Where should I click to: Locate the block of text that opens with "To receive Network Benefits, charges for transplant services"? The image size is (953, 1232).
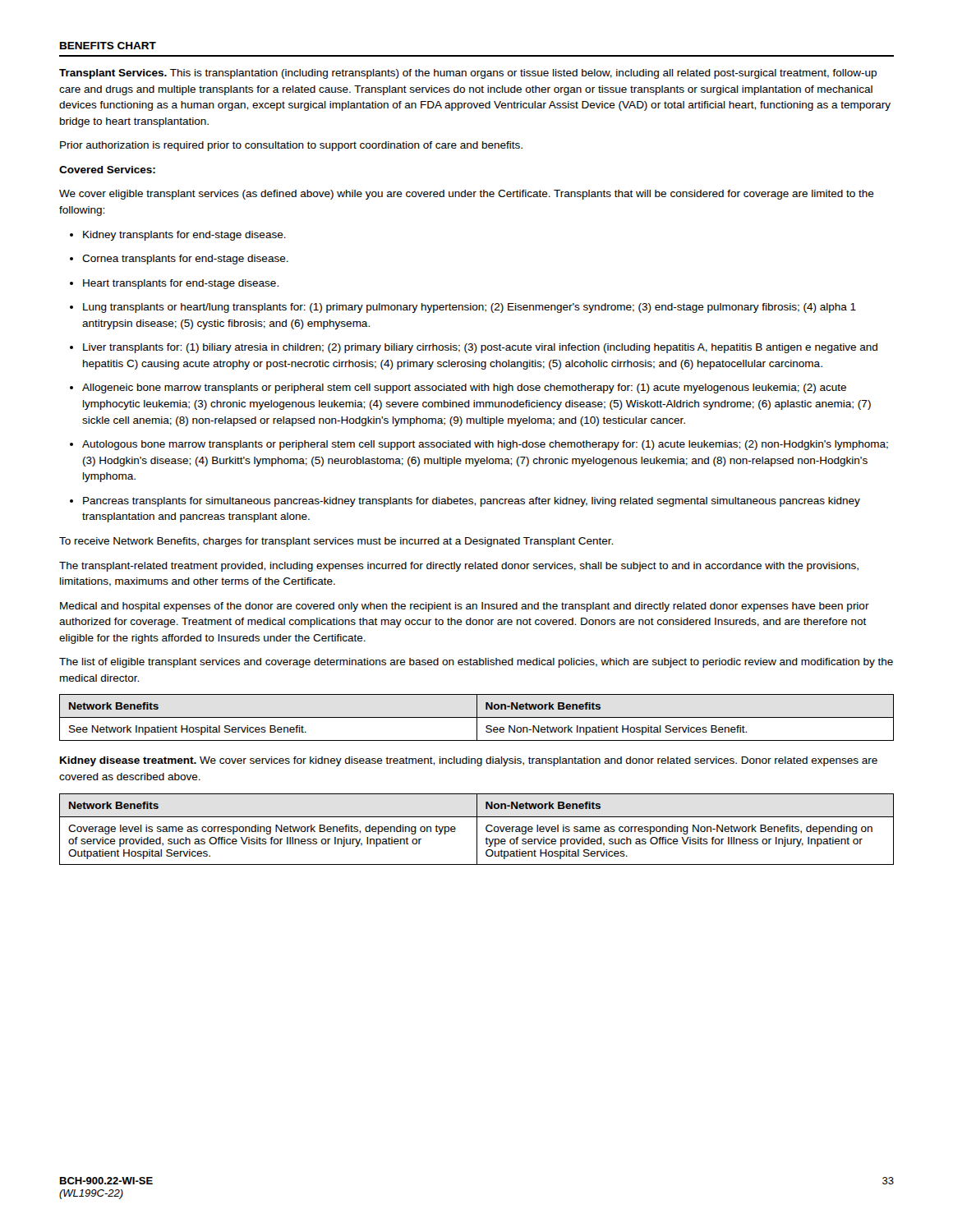476,541
